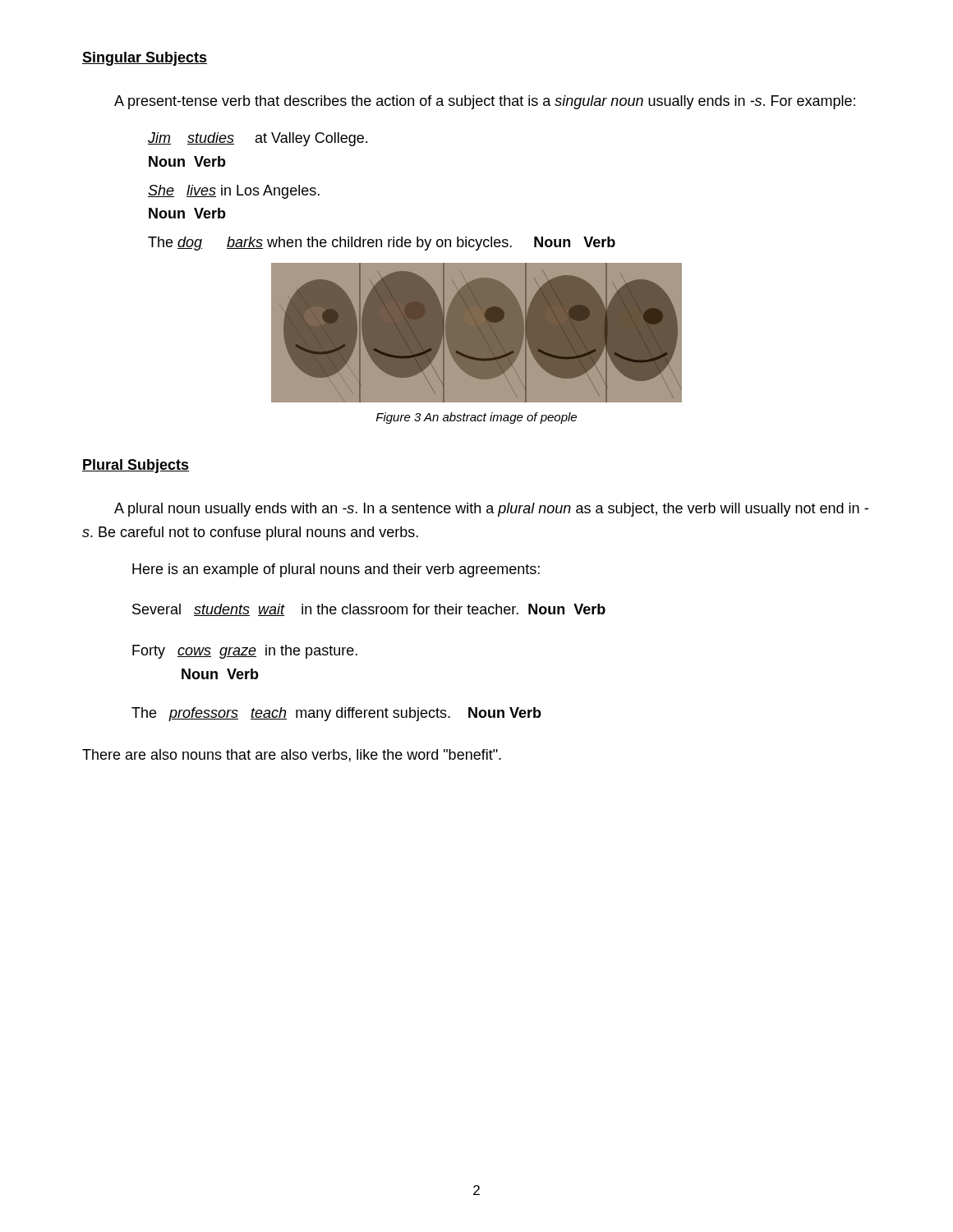Navigate to the element starting "Jim studies at Valley College."
This screenshot has width=953, height=1232.
(258, 138)
